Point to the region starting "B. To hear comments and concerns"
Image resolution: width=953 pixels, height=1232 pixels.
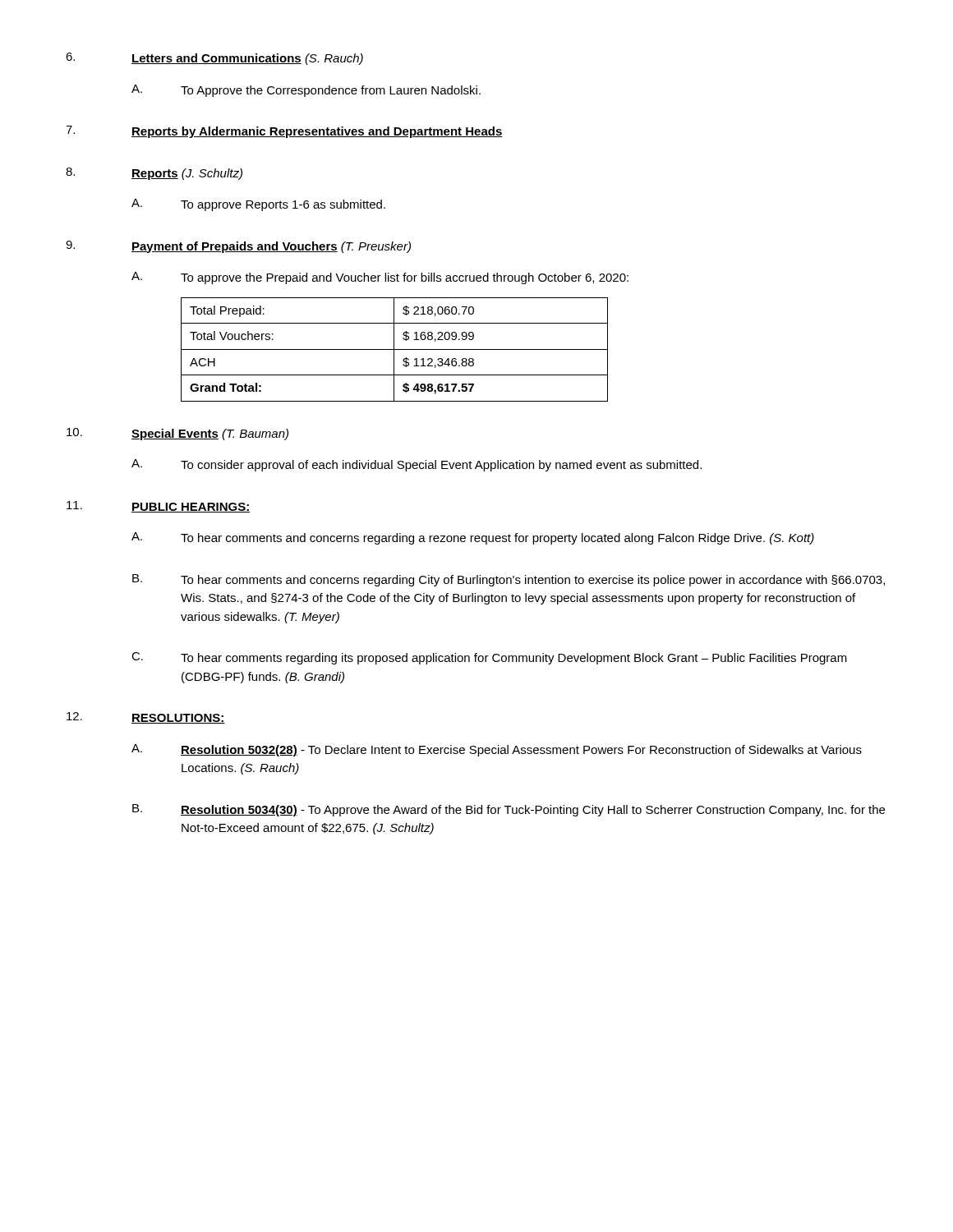[476, 598]
